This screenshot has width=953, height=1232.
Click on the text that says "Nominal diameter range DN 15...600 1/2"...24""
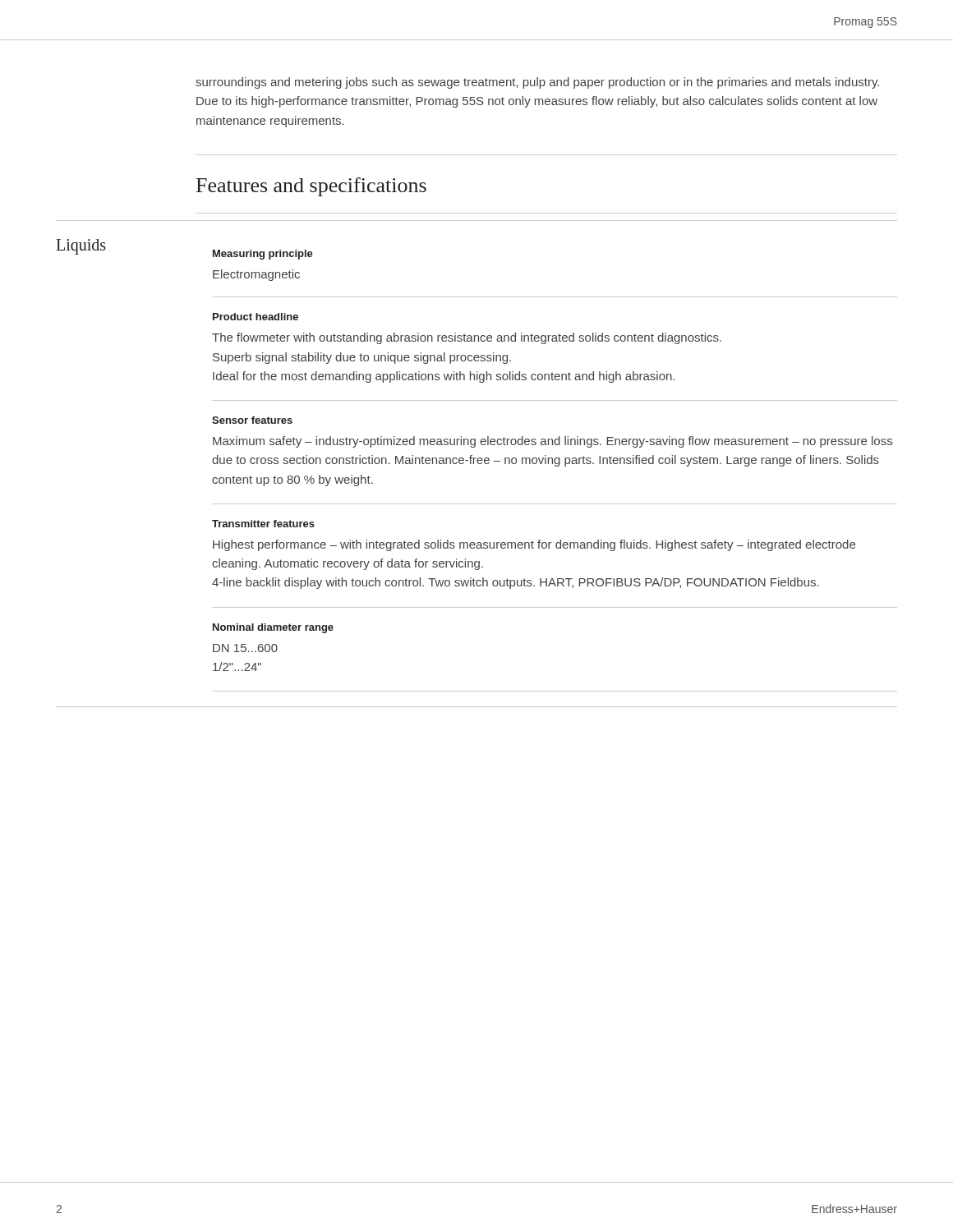click(x=273, y=628)
